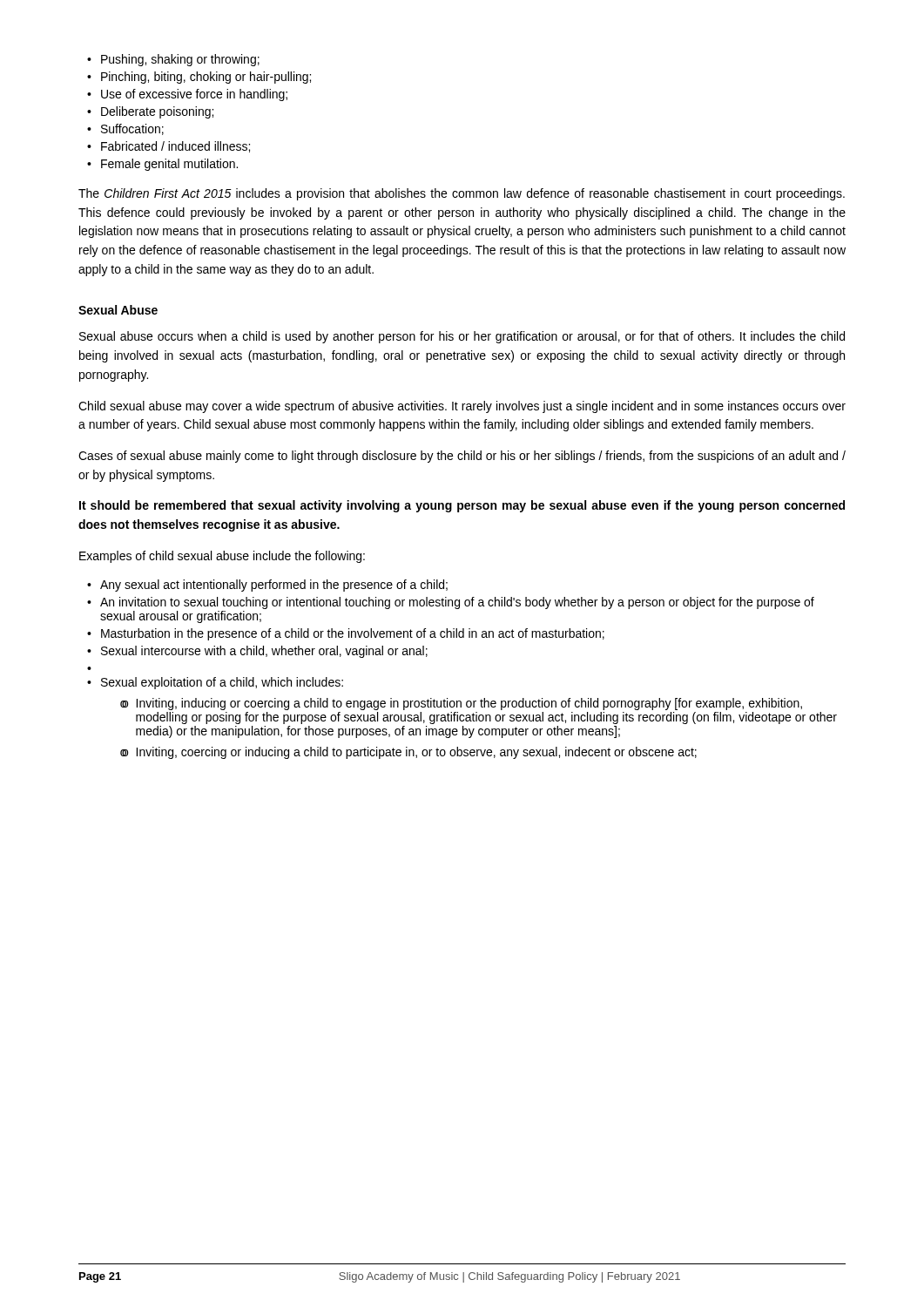Locate the block of text that opens with "Cases of sexual abuse mainly come to"
Image resolution: width=924 pixels, height=1307 pixels.
(x=462, y=465)
